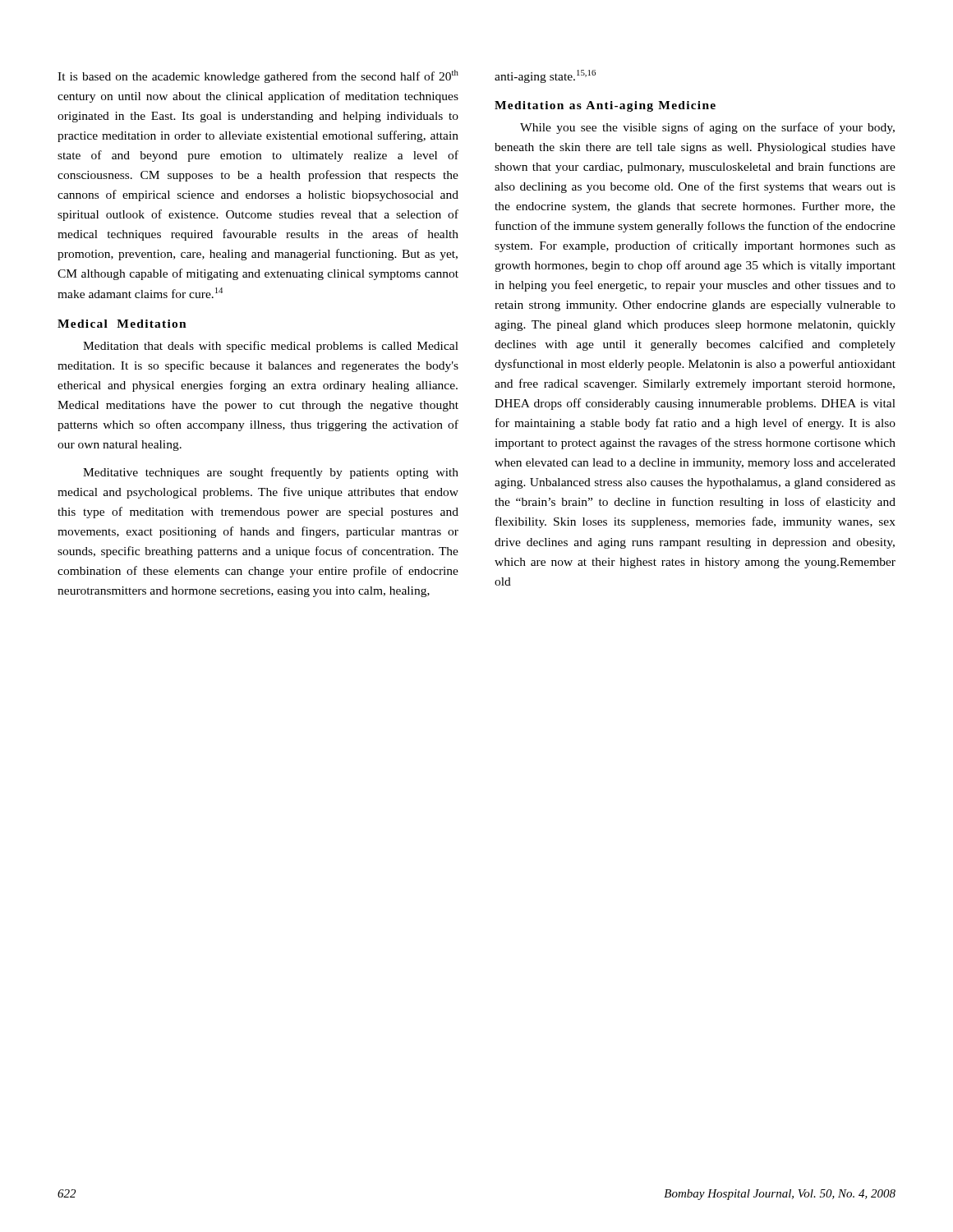The width and height of the screenshot is (953, 1232).
Task: Click the passage that begins "Meditative techniques are"
Action: pyautogui.click(x=258, y=531)
